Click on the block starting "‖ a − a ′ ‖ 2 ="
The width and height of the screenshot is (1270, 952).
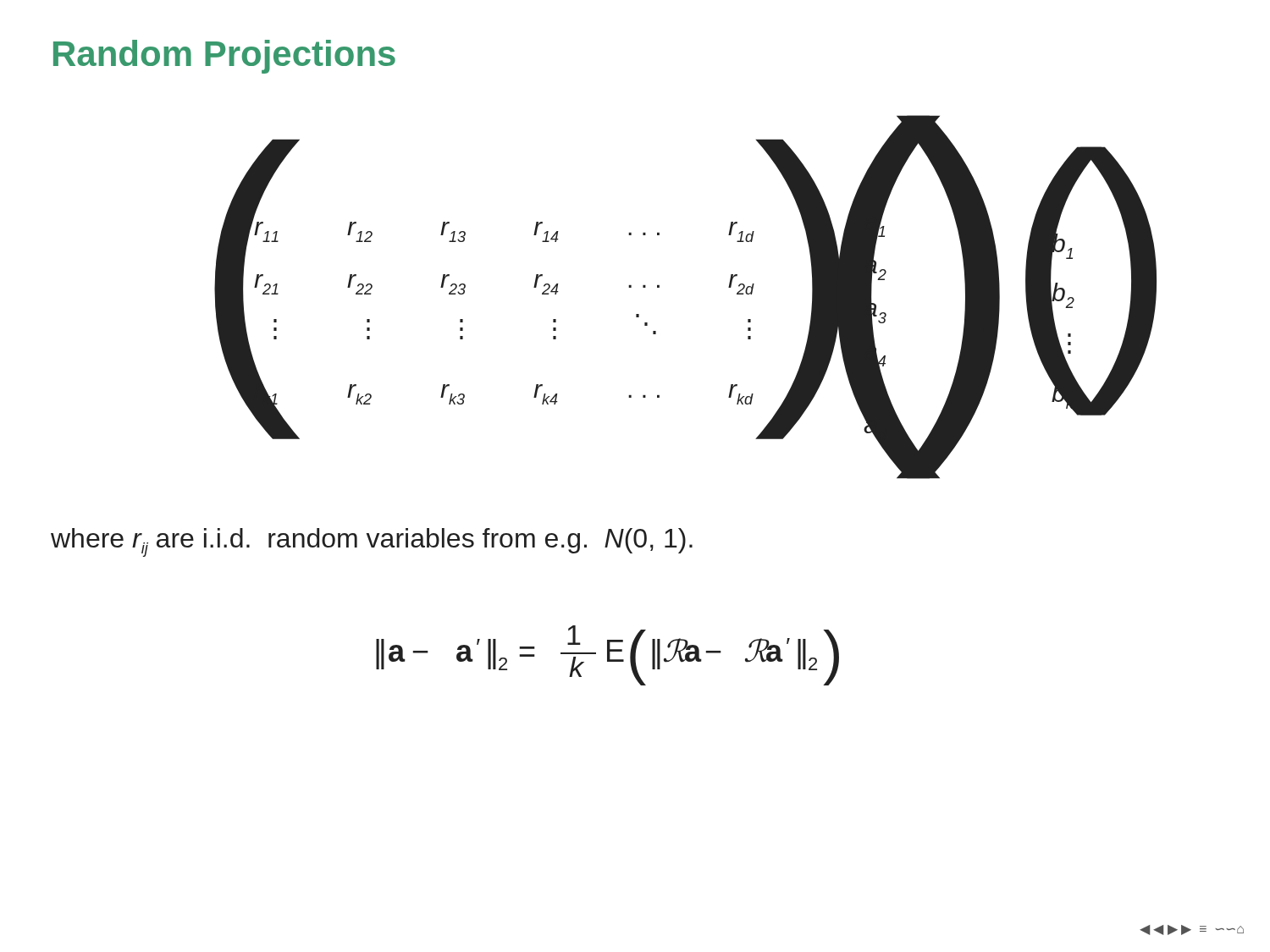coord(635,656)
